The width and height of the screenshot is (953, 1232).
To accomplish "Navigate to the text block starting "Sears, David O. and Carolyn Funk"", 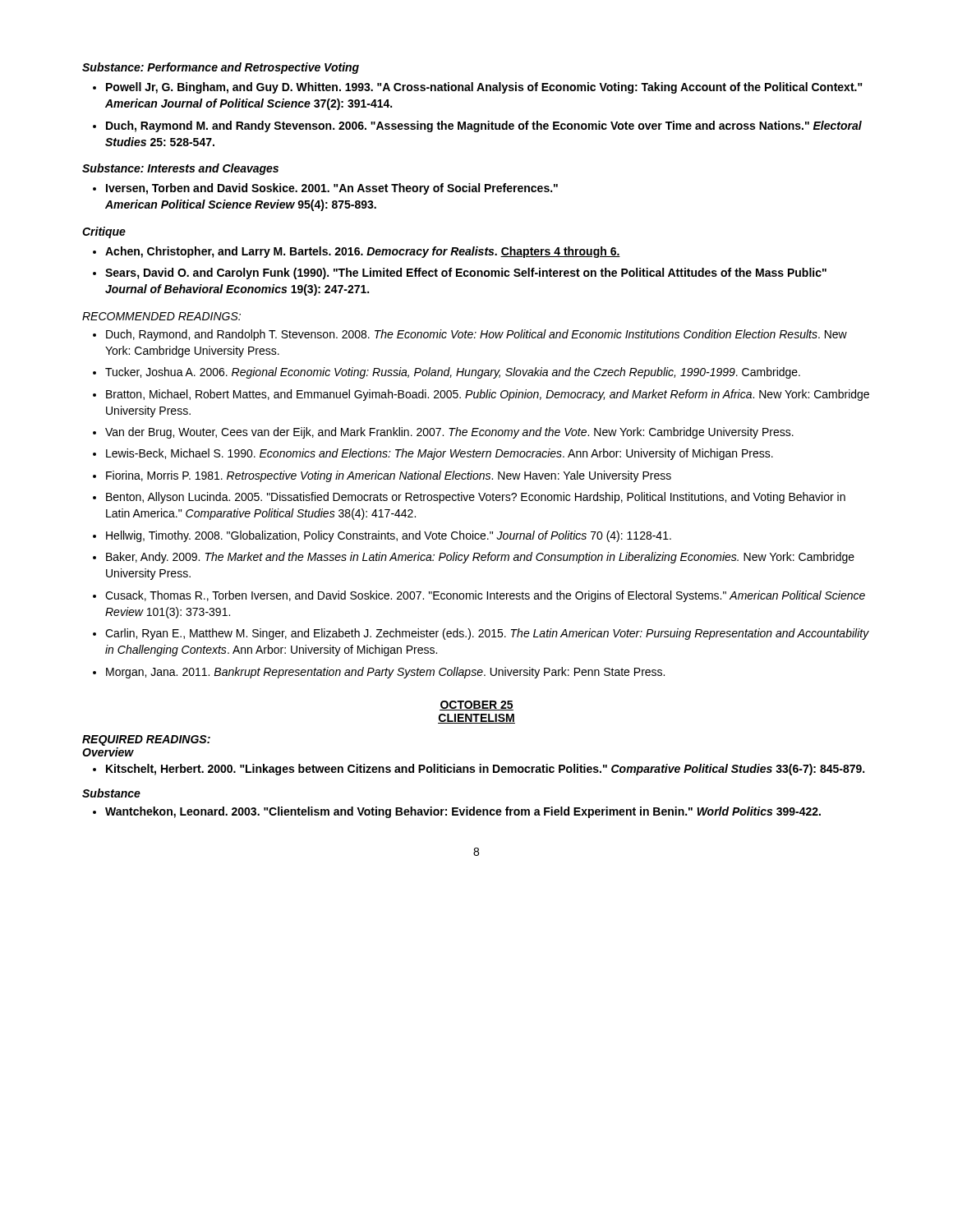I will click(x=466, y=281).
